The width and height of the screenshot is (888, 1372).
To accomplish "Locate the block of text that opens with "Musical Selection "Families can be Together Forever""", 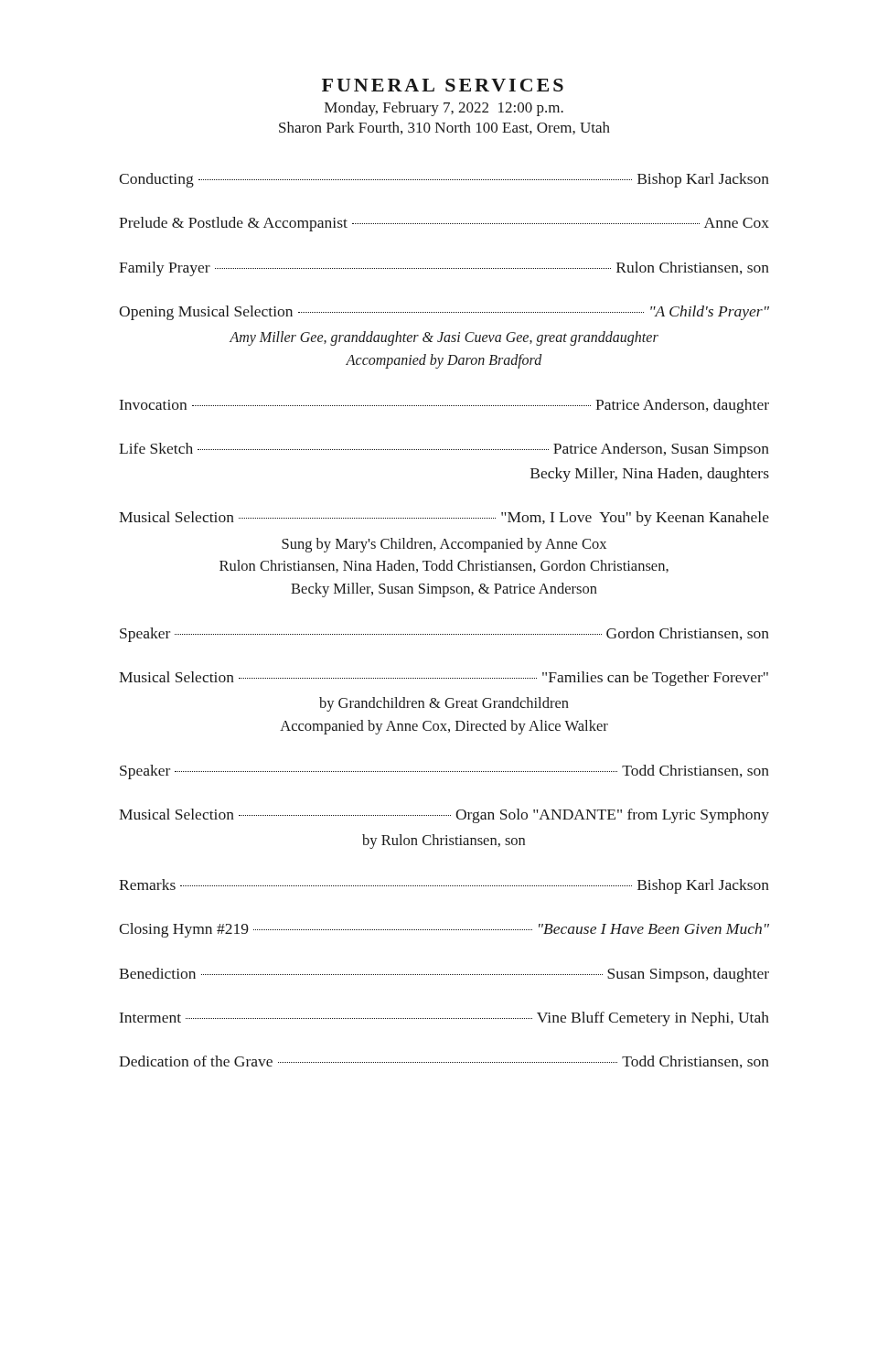I will click(444, 702).
